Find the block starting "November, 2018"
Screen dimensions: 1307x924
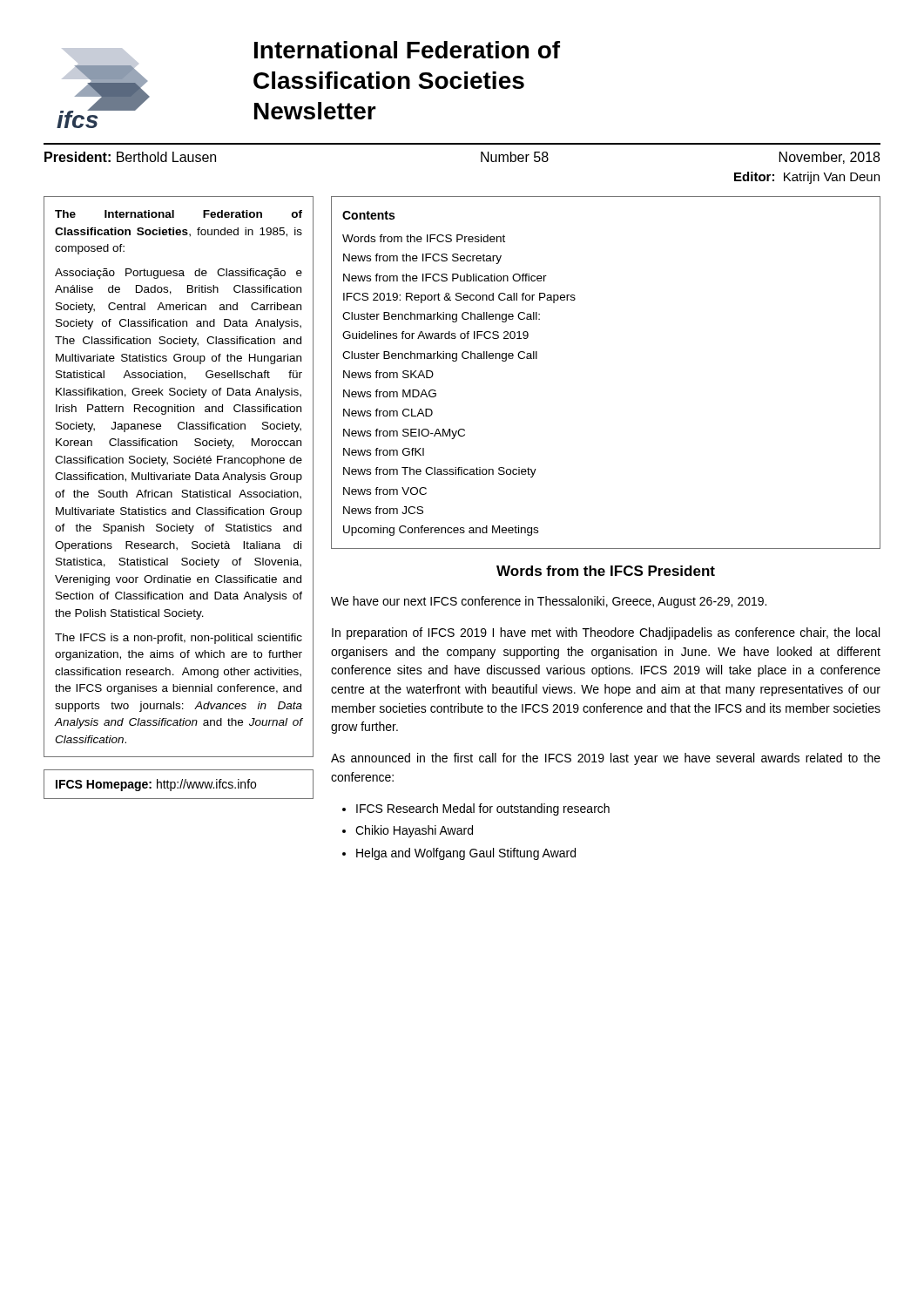pos(829,157)
